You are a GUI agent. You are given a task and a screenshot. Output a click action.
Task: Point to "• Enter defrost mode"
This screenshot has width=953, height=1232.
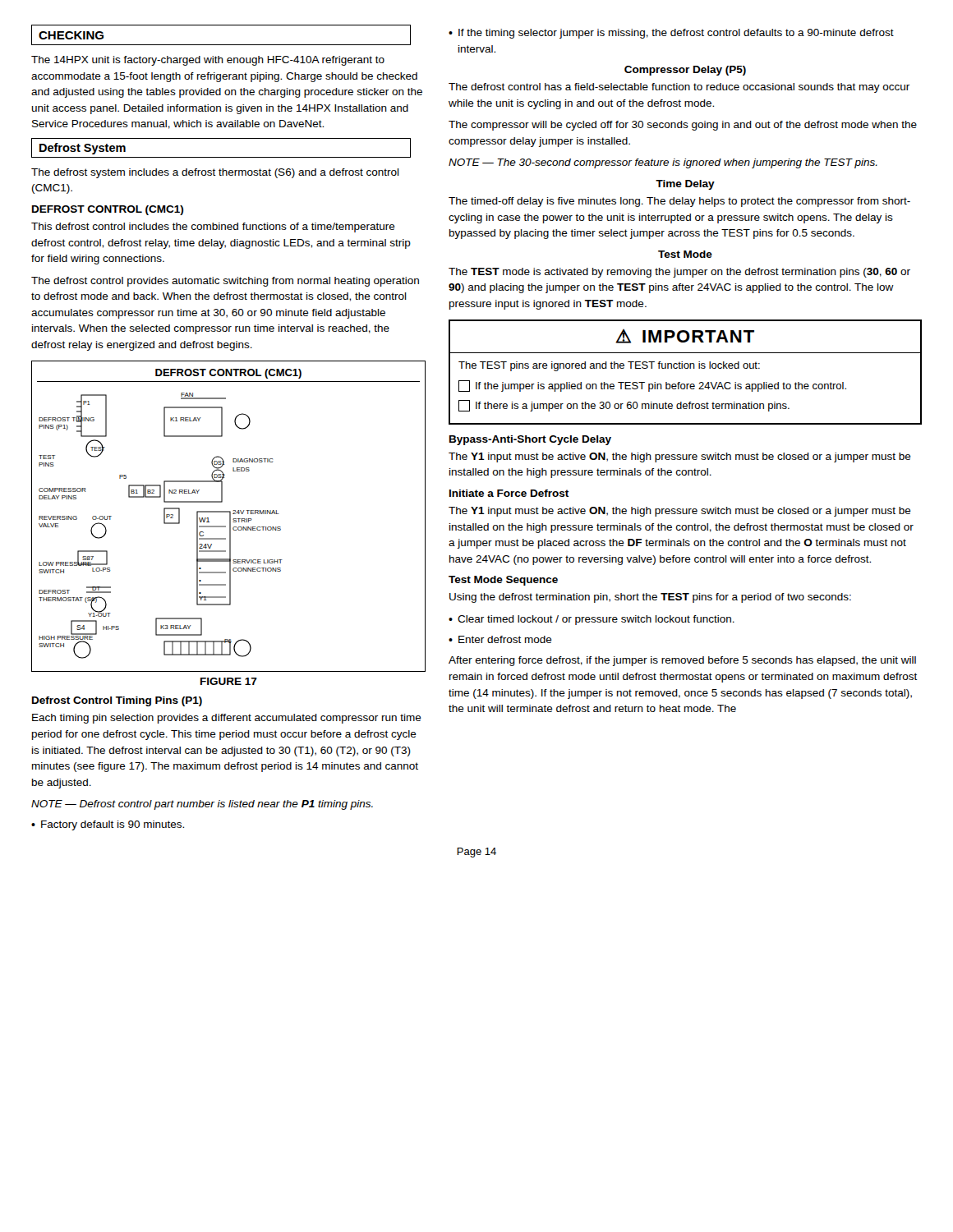500,639
